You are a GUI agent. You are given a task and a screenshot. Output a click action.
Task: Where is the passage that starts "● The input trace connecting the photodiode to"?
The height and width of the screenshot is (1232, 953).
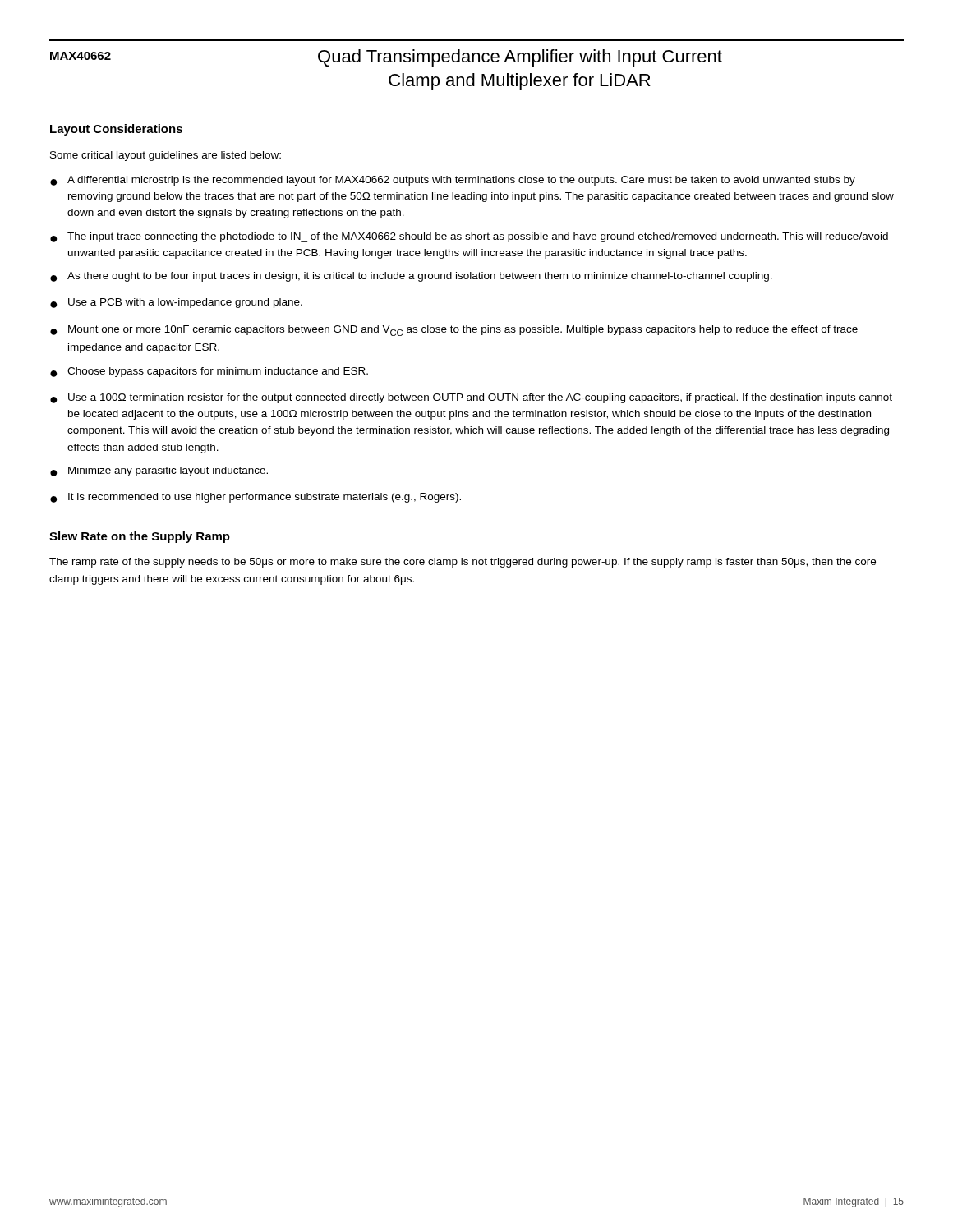pyautogui.click(x=476, y=245)
